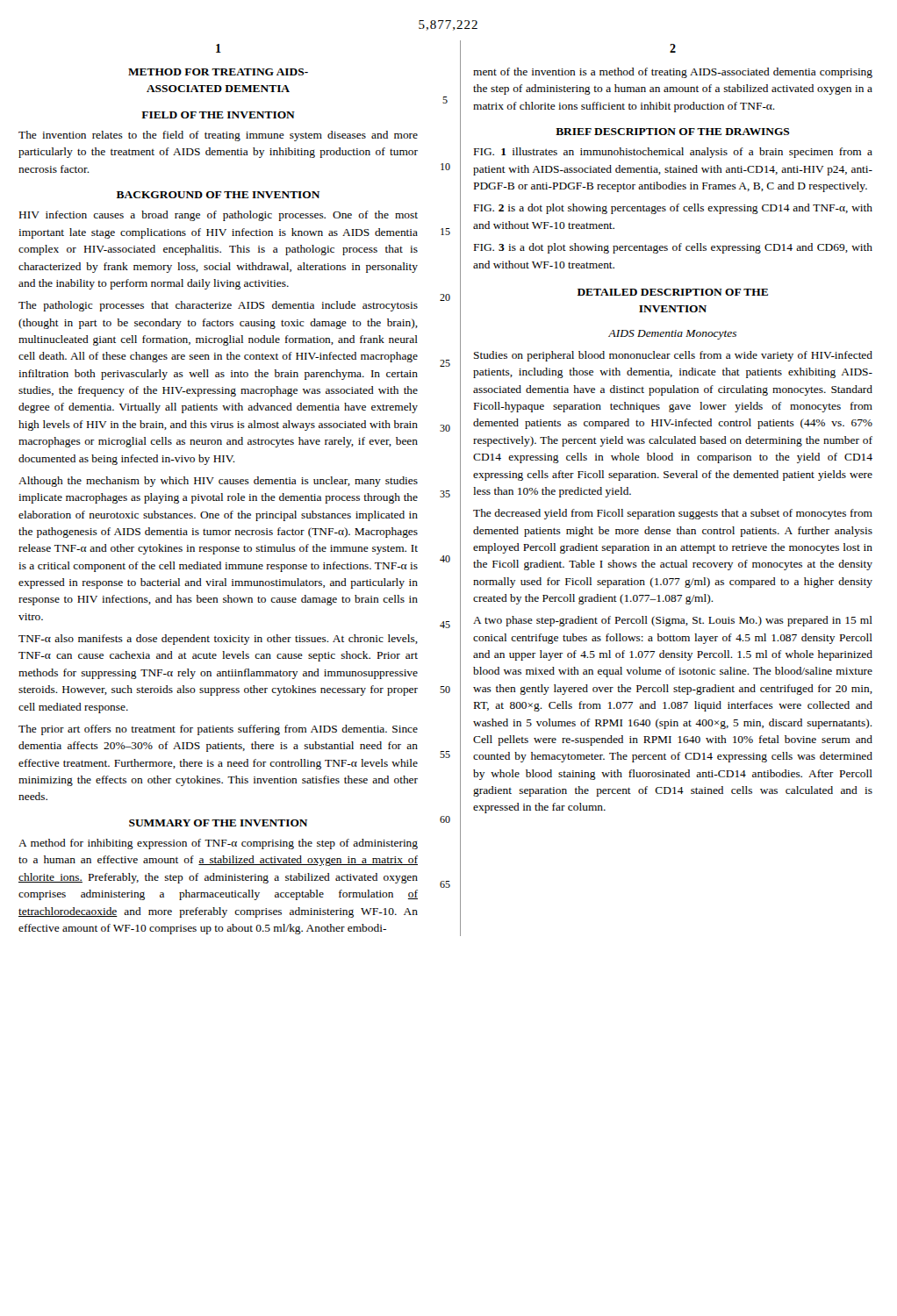Point to the block beginning "The invention relates to"
This screenshot has height=1316, width=897.
point(218,152)
